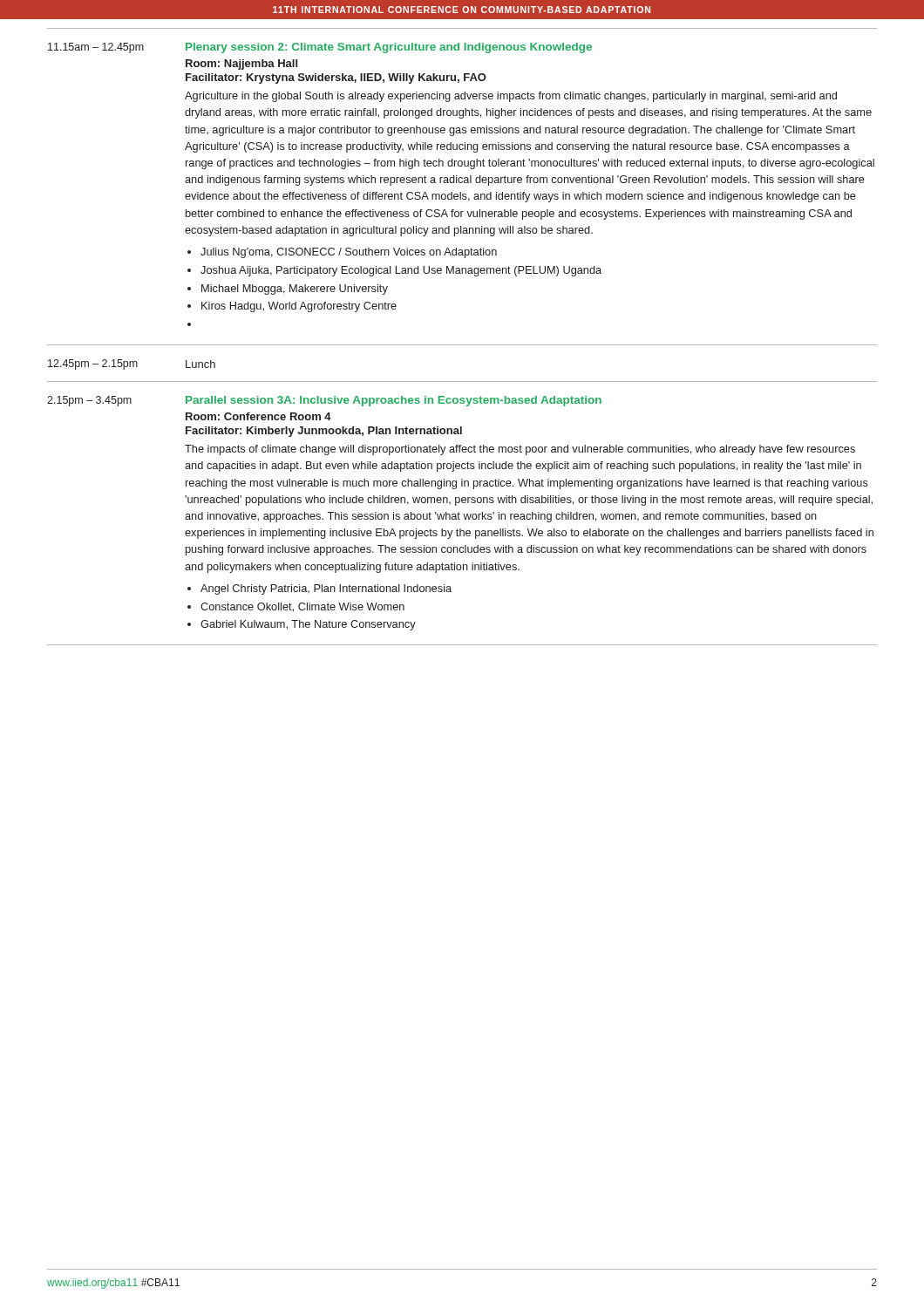Click the passage that begins "Agriculture in the global"

point(530,163)
